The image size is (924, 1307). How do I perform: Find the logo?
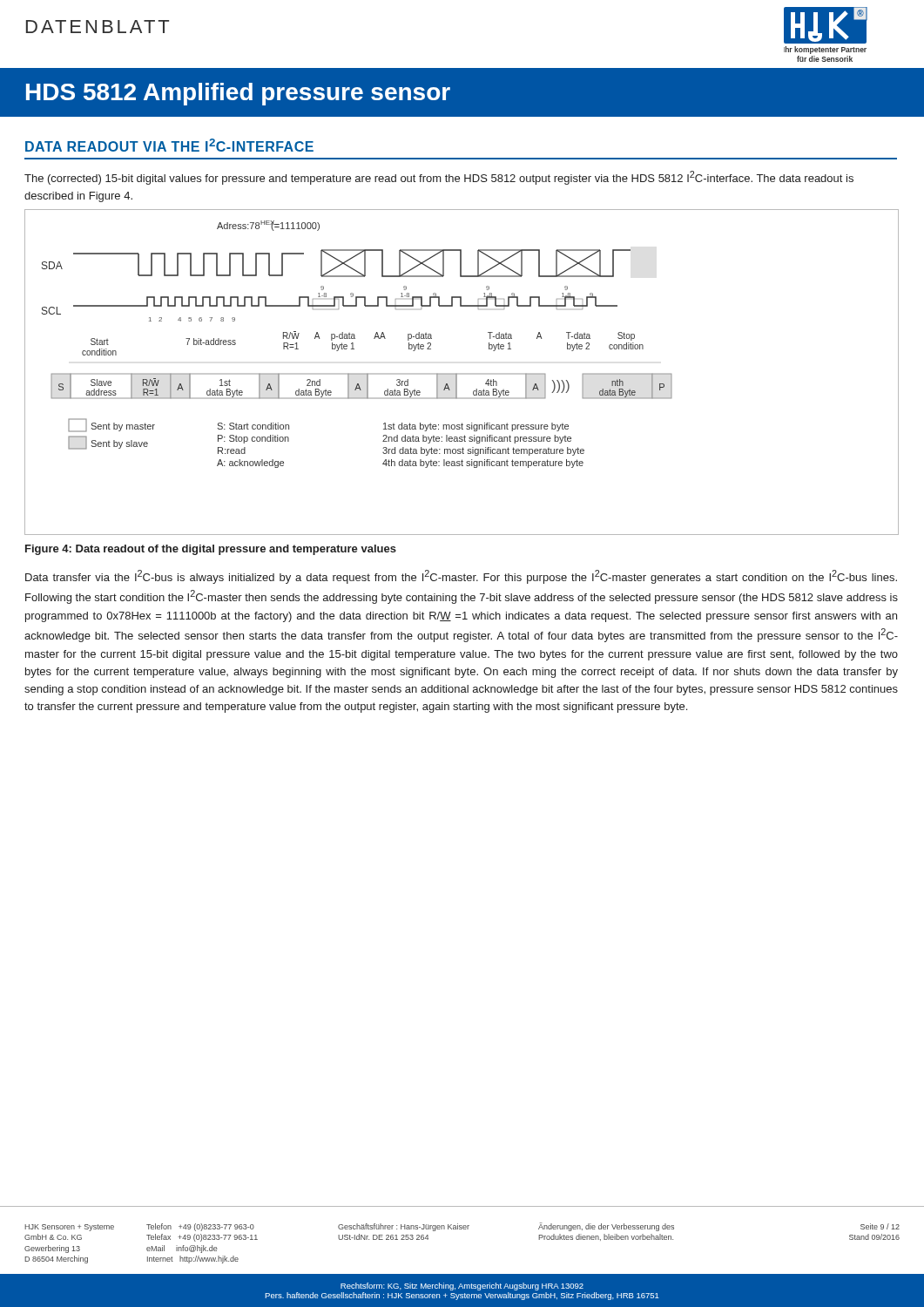[x=843, y=37]
